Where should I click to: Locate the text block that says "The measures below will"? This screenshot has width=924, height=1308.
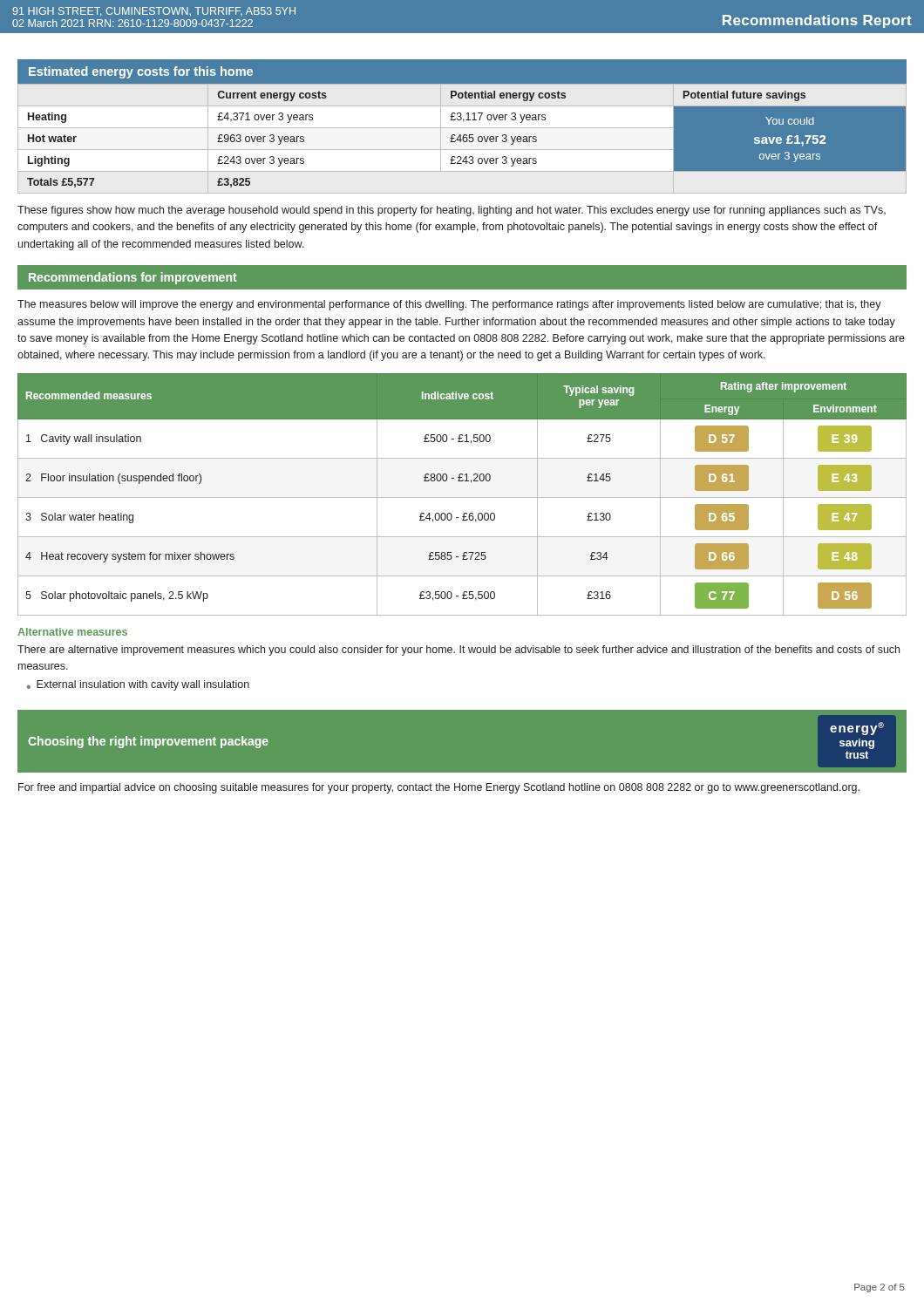pos(461,330)
